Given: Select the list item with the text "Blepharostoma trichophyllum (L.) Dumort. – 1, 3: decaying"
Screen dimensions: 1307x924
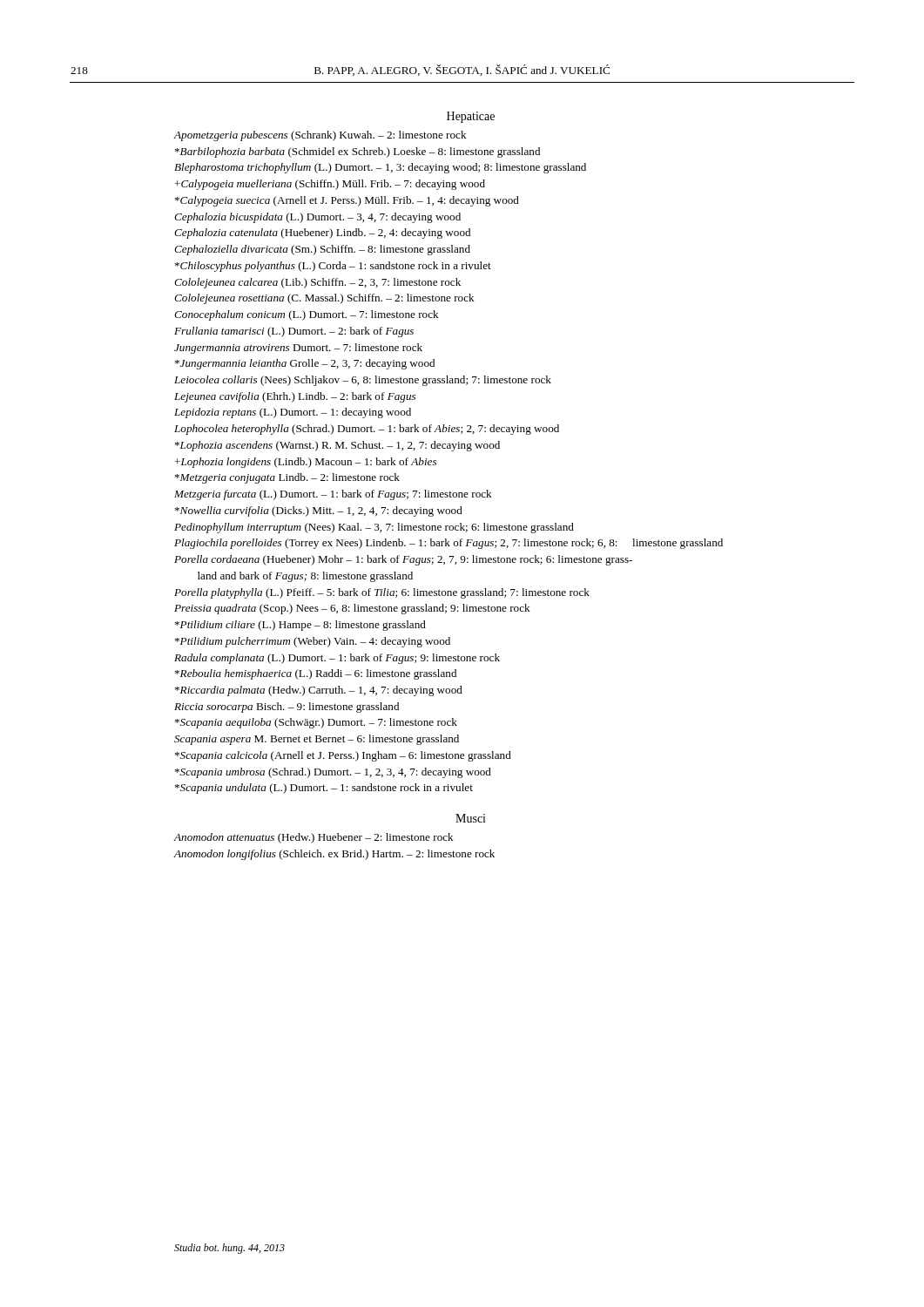Looking at the screenshot, I should 380,167.
